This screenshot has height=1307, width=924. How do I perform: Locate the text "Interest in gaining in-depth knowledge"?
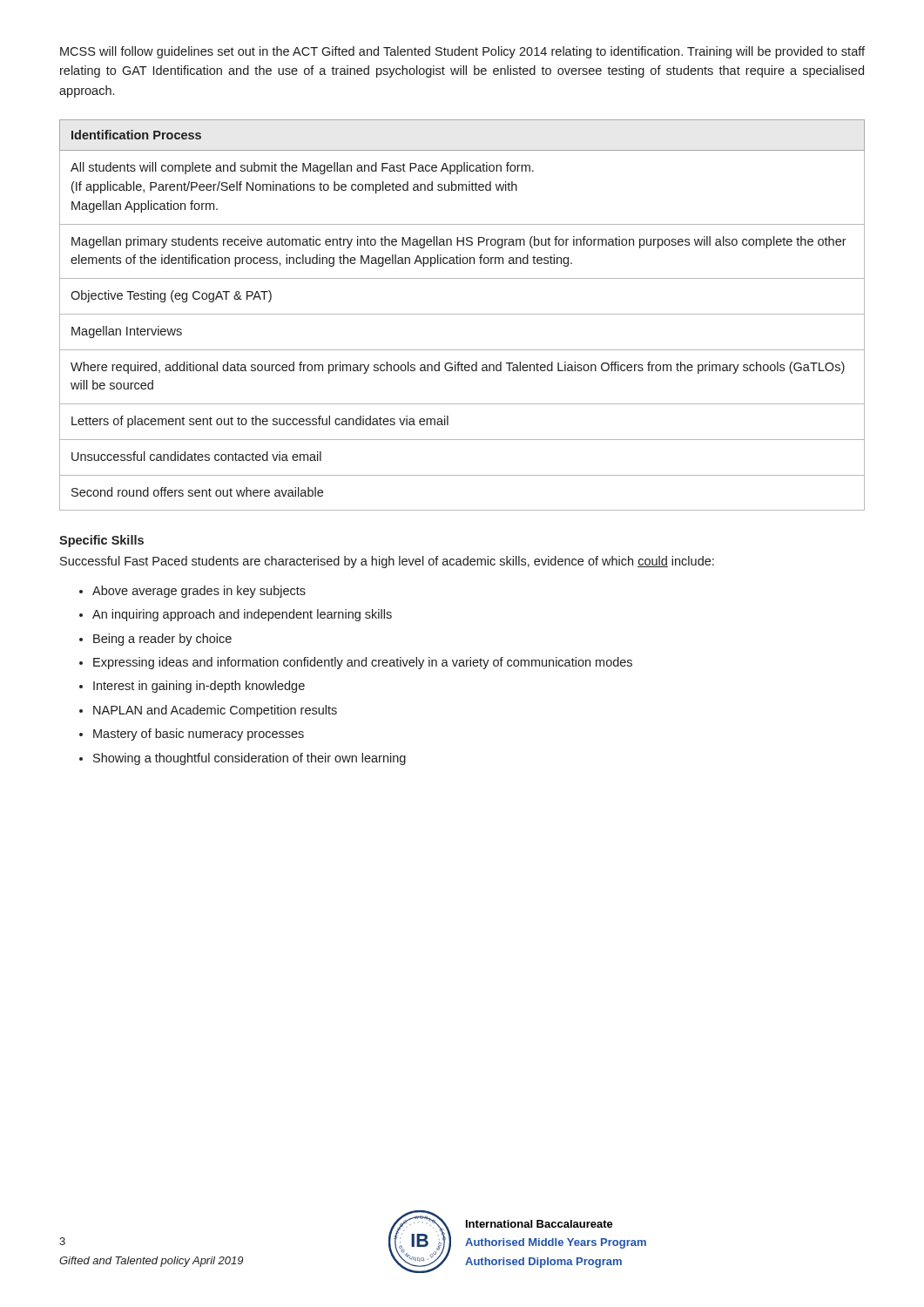click(199, 686)
